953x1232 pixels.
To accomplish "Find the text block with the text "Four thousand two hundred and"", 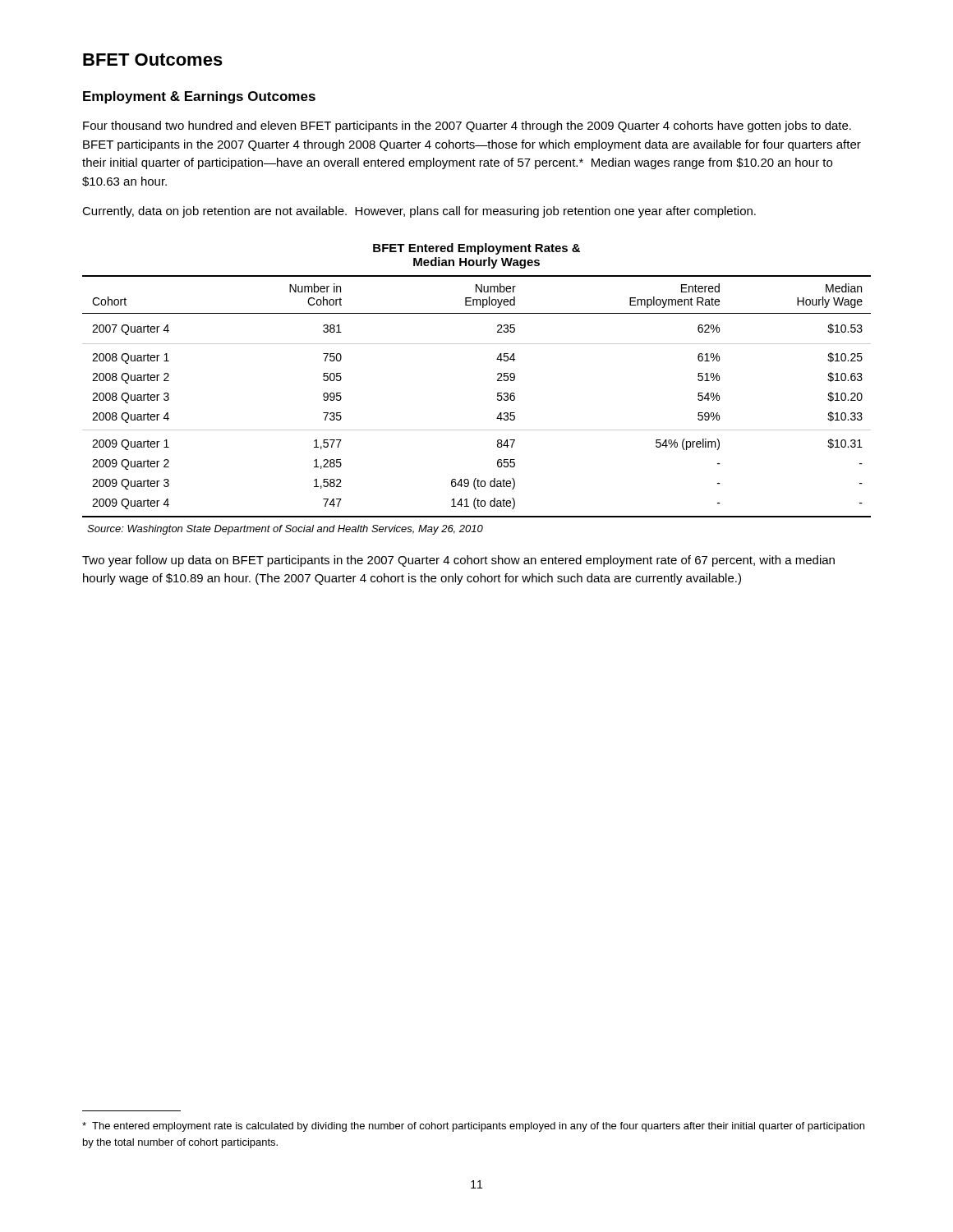I will click(x=471, y=153).
